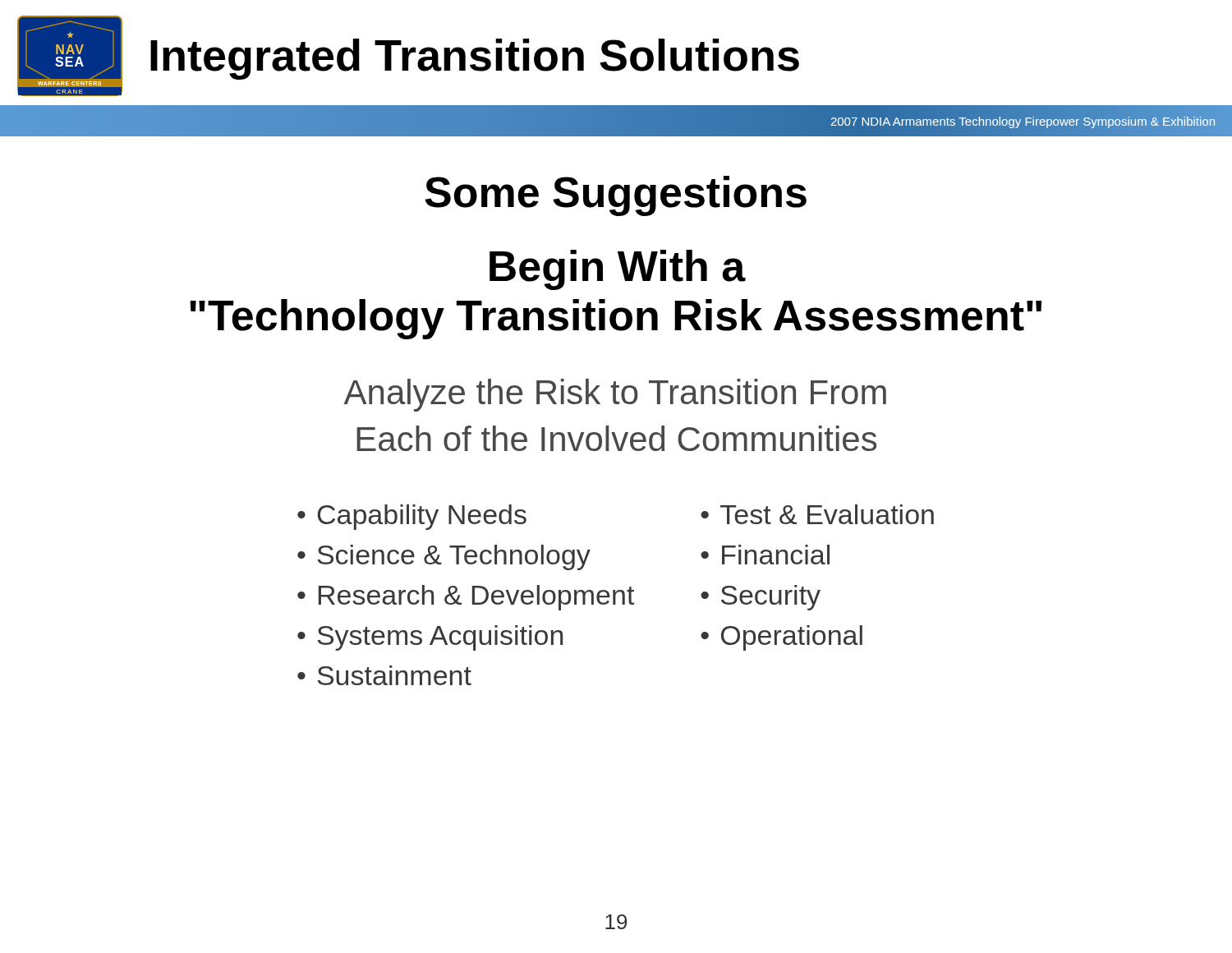Click on the logo
The width and height of the screenshot is (1232, 953).
[70, 56]
